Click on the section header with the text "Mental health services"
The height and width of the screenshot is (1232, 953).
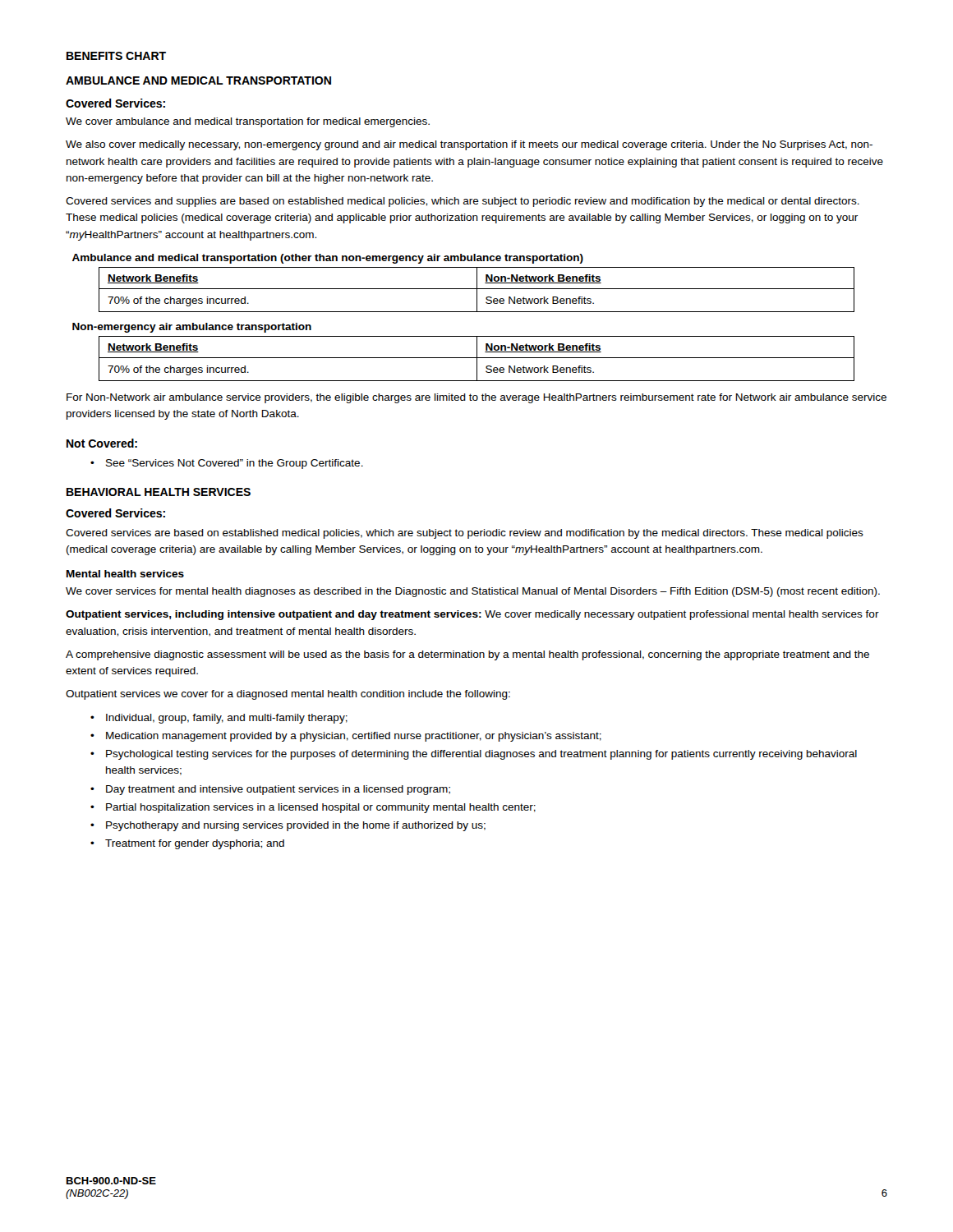[x=125, y=574]
